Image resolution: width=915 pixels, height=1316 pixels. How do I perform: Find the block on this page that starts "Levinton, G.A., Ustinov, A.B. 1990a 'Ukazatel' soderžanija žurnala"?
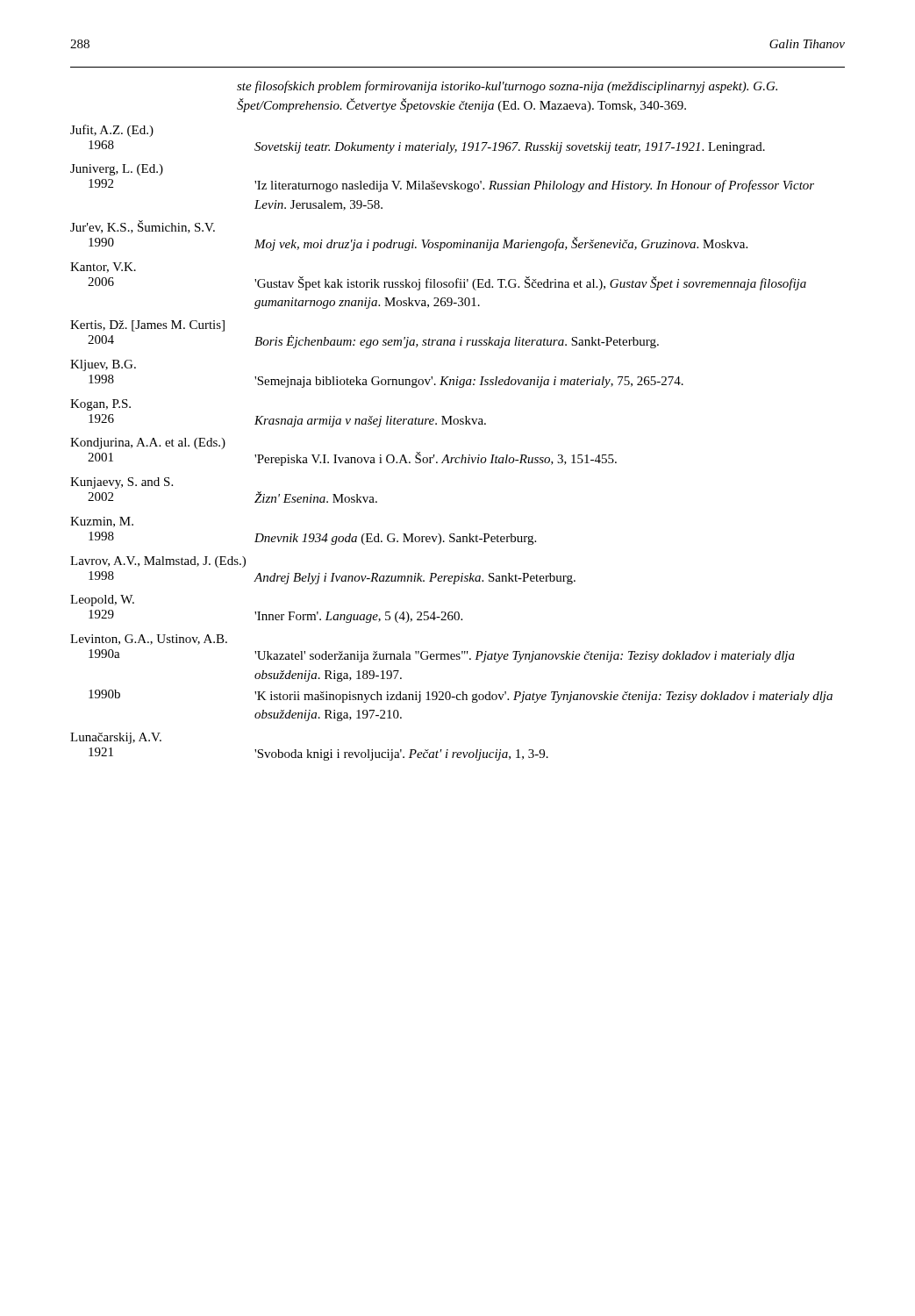[149, 640]
